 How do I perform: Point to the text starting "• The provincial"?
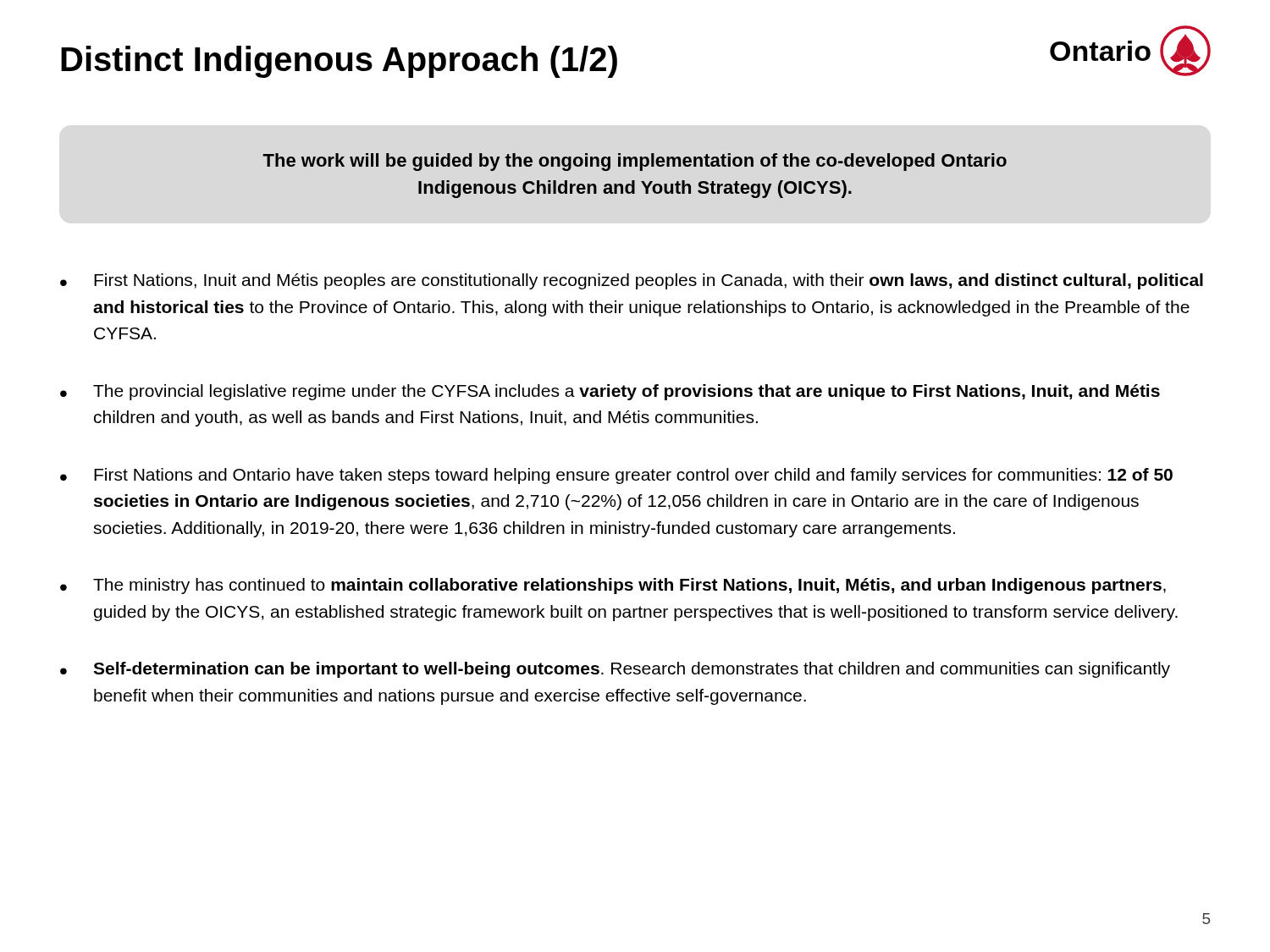pyautogui.click(x=635, y=404)
